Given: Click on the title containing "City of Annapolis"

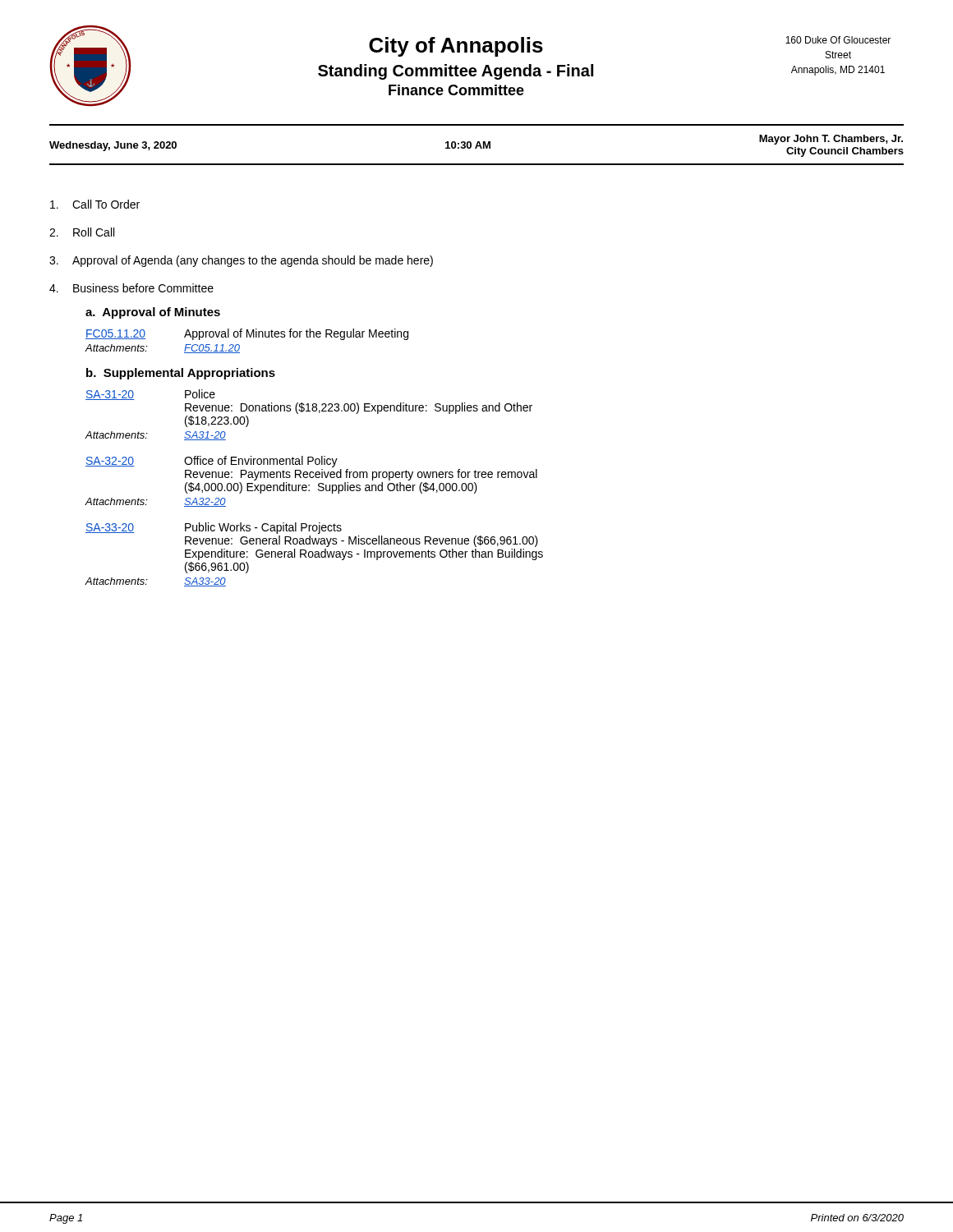Looking at the screenshot, I should [456, 45].
